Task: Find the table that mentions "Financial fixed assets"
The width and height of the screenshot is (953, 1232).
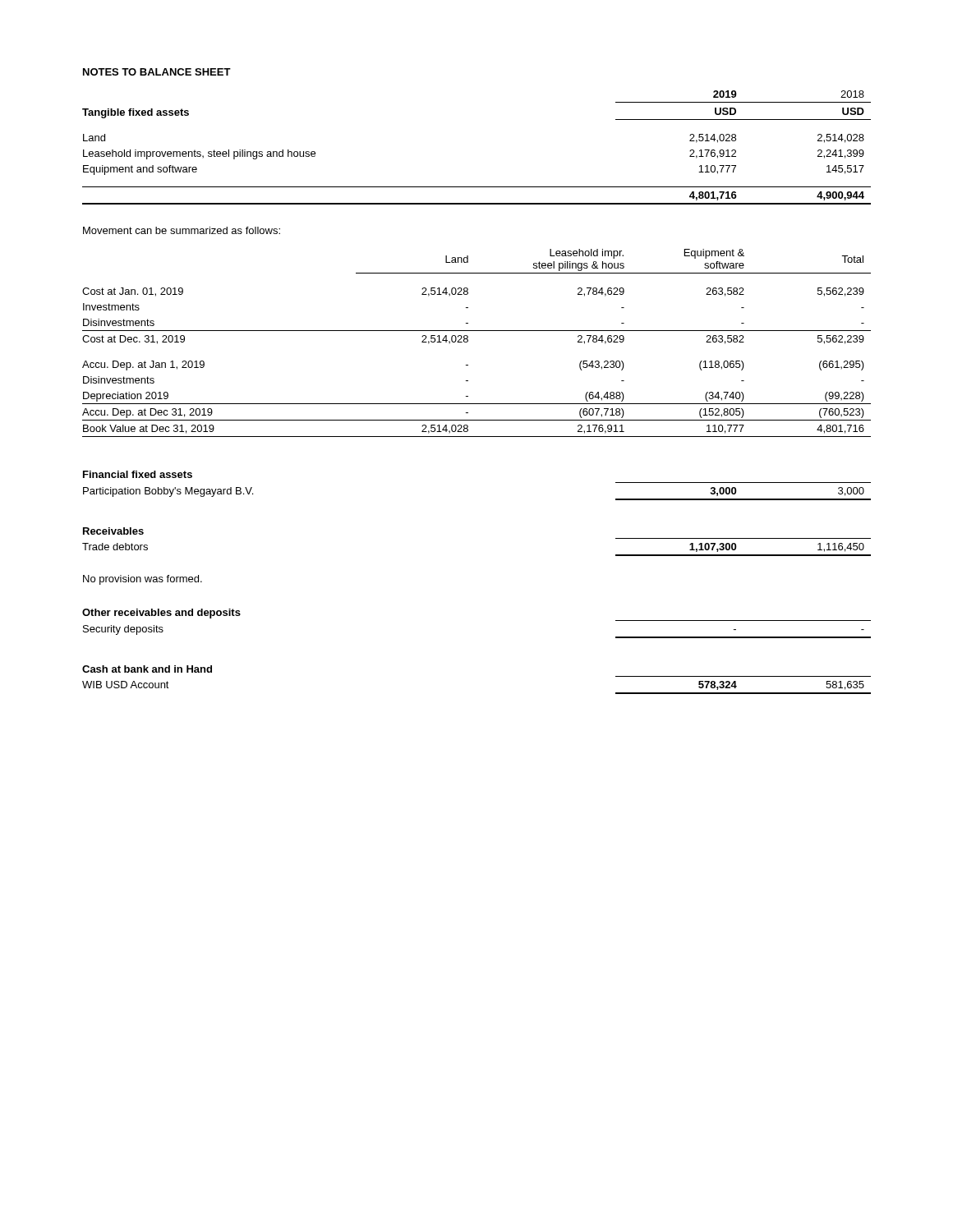Action: point(476,480)
